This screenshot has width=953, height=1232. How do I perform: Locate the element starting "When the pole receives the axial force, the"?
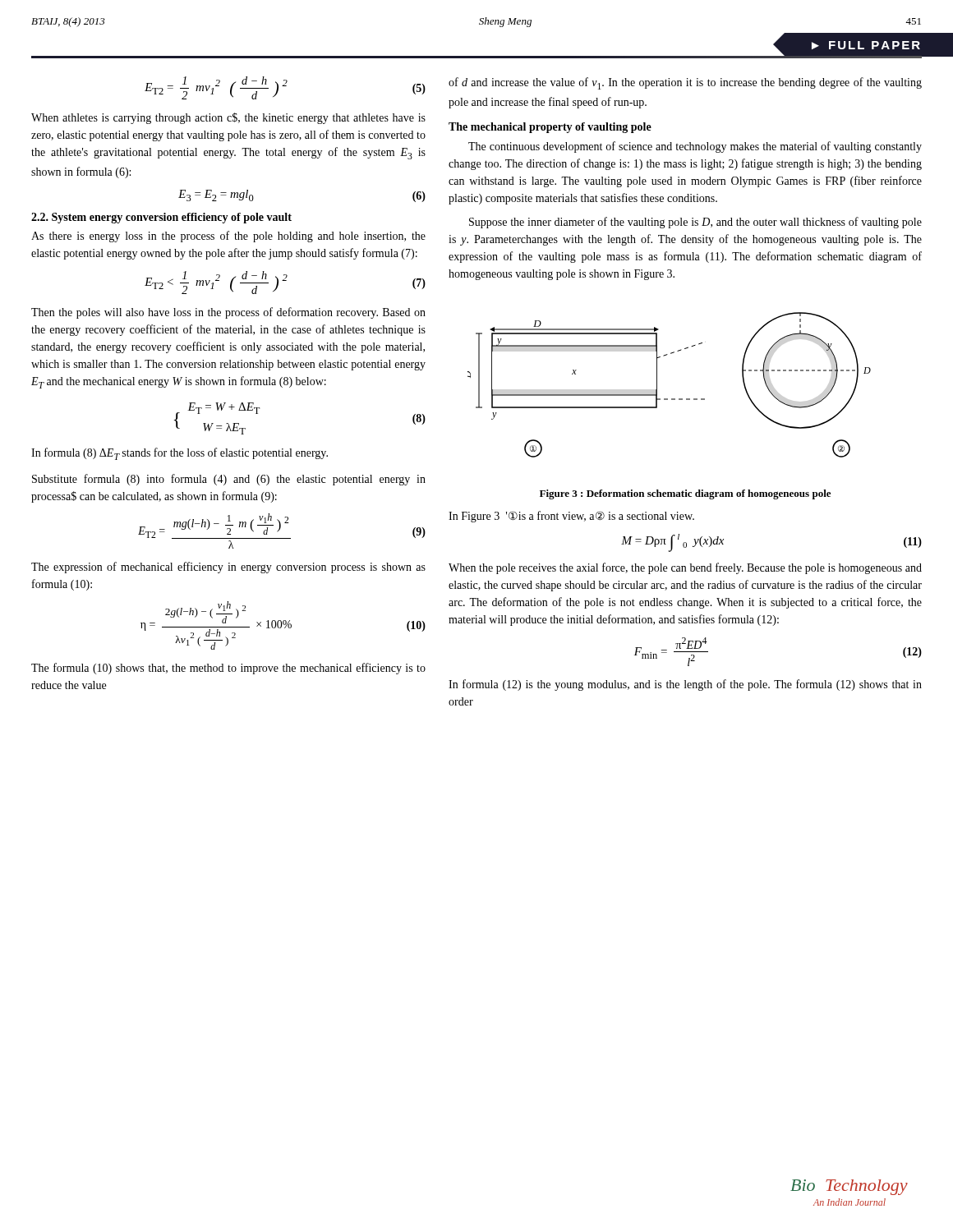pyautogui.click(x=685, y=593)
